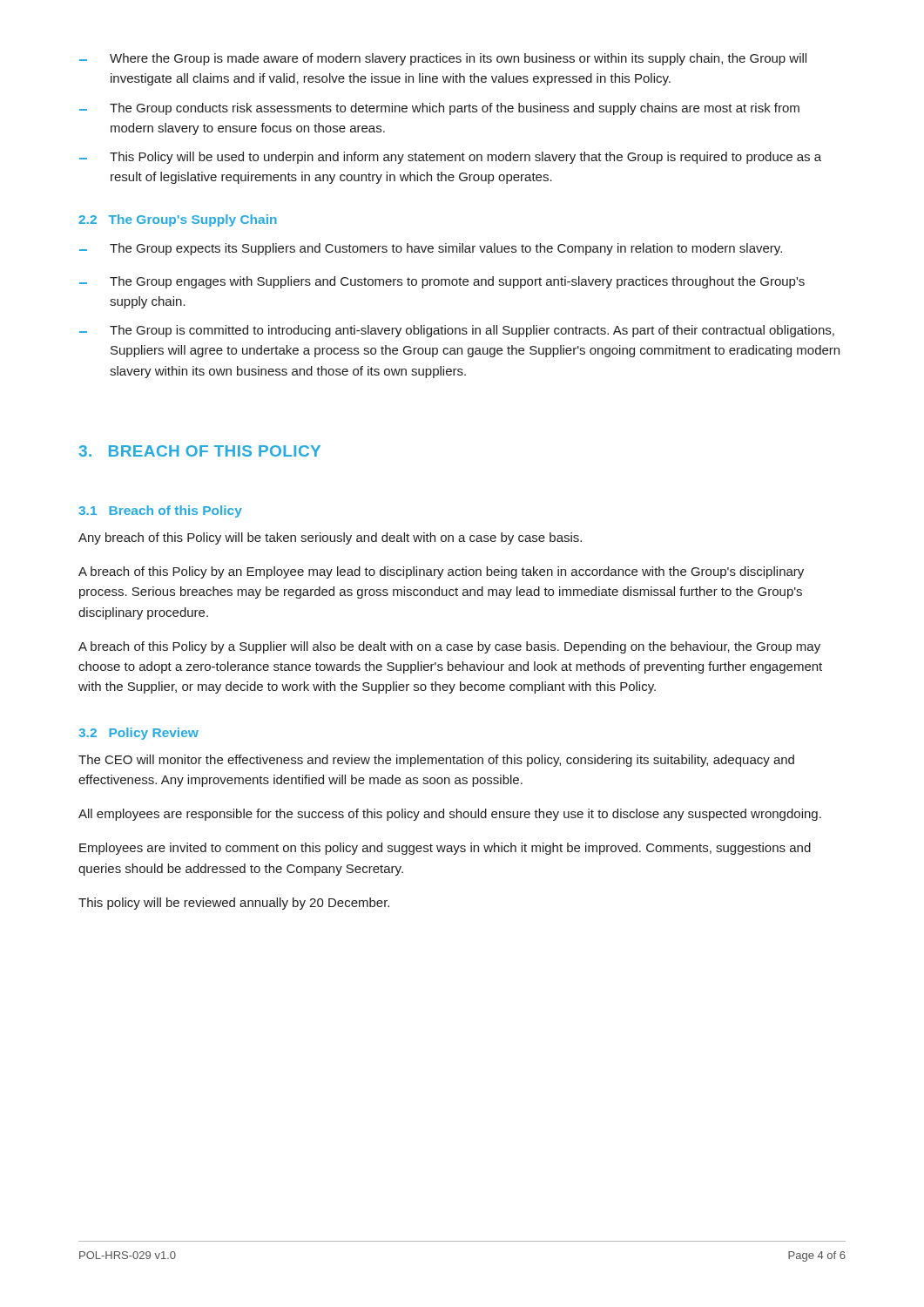Point to the block beginning "− The Group expects"
924x1307 pixels.
pyautogui.click(x=462, y=250)
